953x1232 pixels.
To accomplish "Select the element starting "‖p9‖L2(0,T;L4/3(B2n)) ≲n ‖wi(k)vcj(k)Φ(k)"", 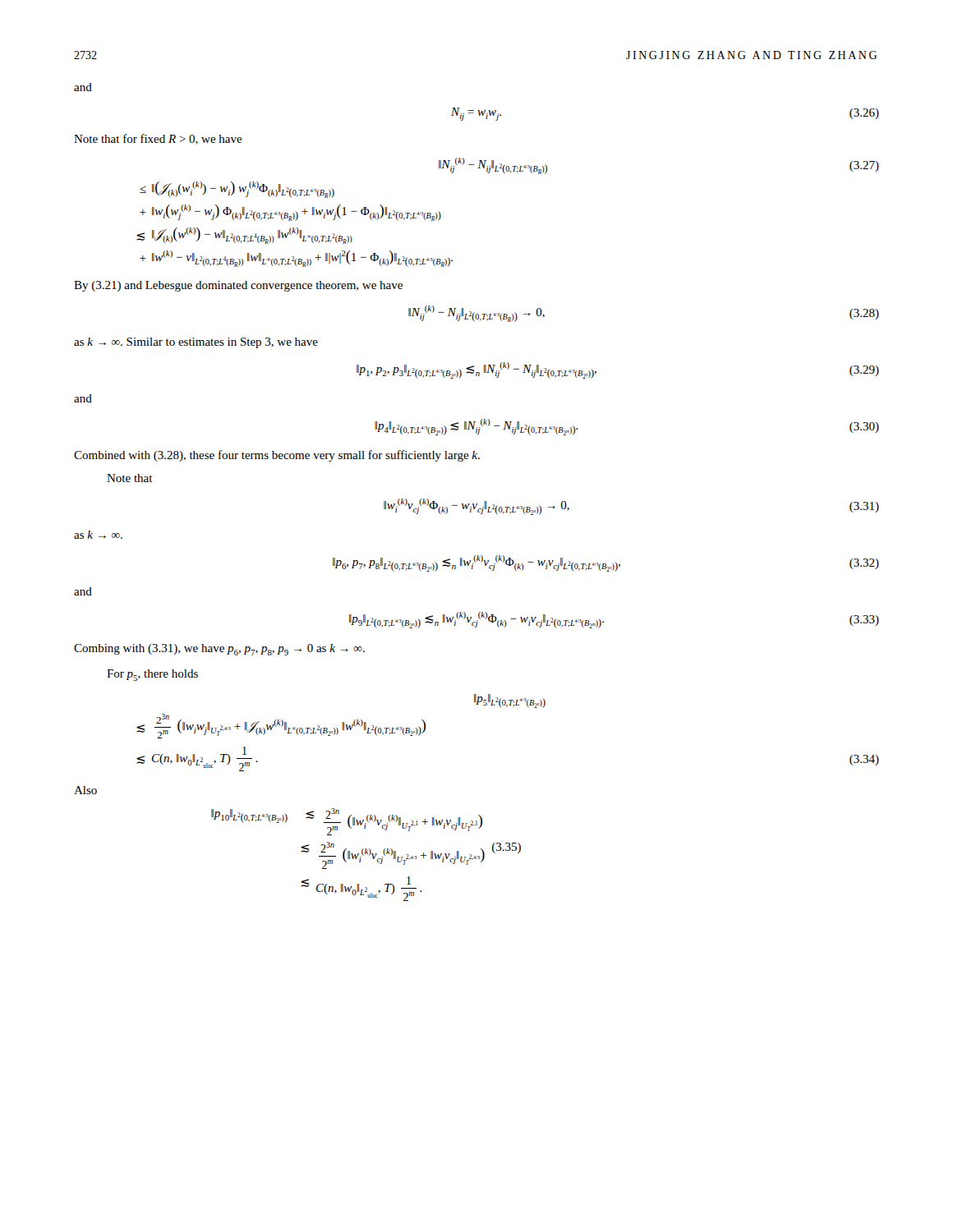I will (x=614, y=620).
